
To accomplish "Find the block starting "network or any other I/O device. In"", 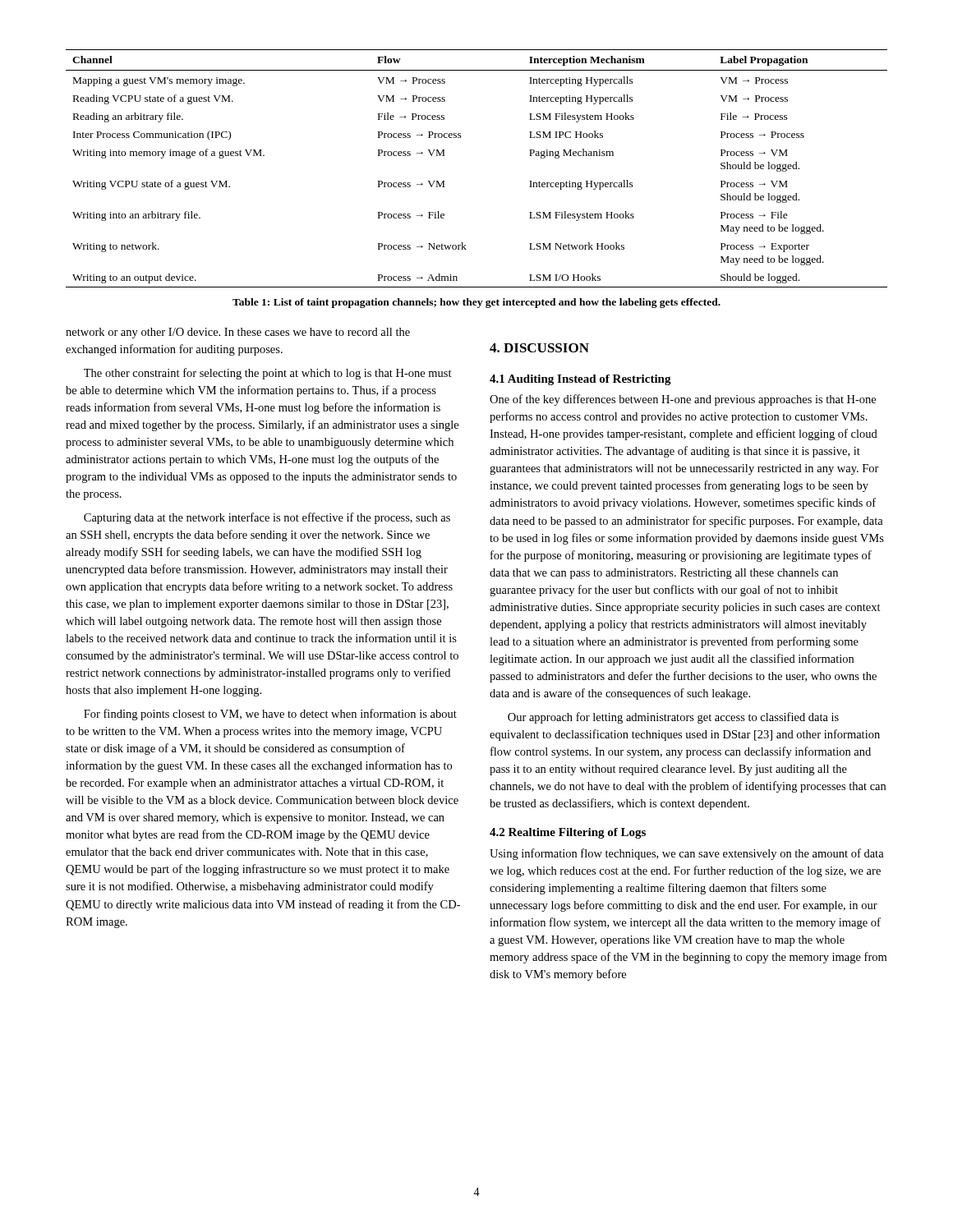I will [265, 627].
